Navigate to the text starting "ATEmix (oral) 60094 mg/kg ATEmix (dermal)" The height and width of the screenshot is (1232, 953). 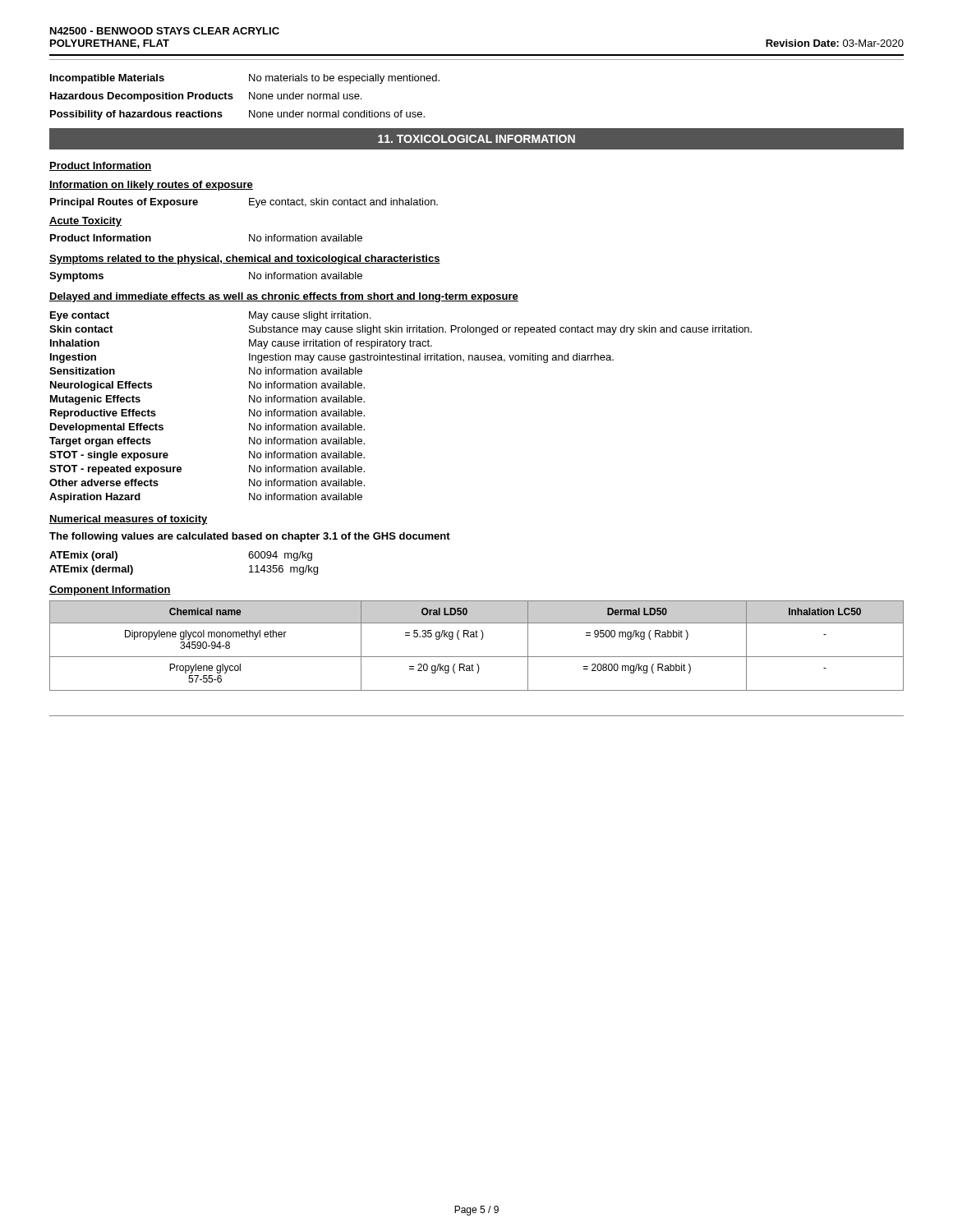click(x=85, y=556)
